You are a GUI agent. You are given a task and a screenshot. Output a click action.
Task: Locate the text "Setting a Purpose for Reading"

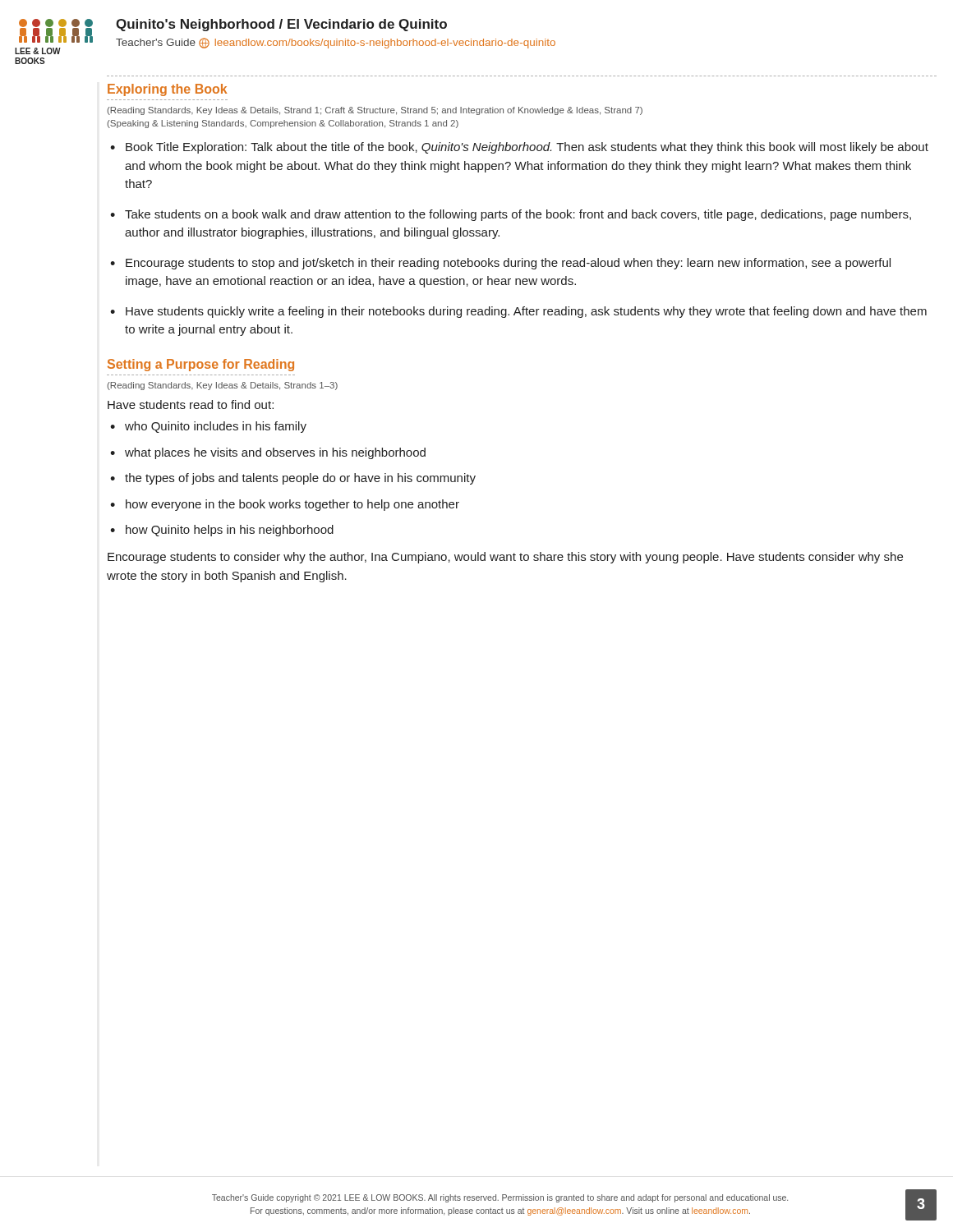pos(201,366)
